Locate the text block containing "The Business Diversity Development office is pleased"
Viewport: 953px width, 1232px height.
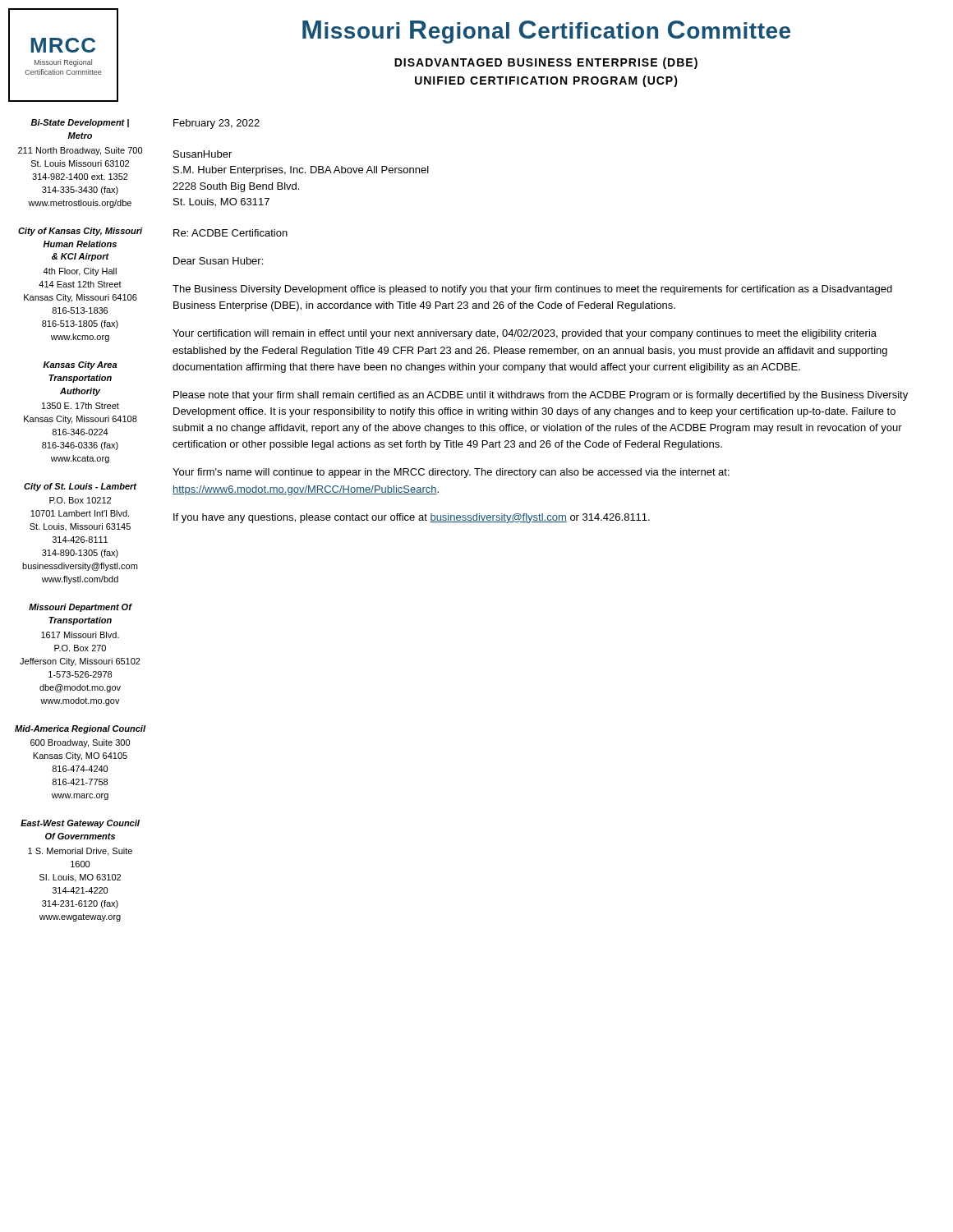click(532, 297)
